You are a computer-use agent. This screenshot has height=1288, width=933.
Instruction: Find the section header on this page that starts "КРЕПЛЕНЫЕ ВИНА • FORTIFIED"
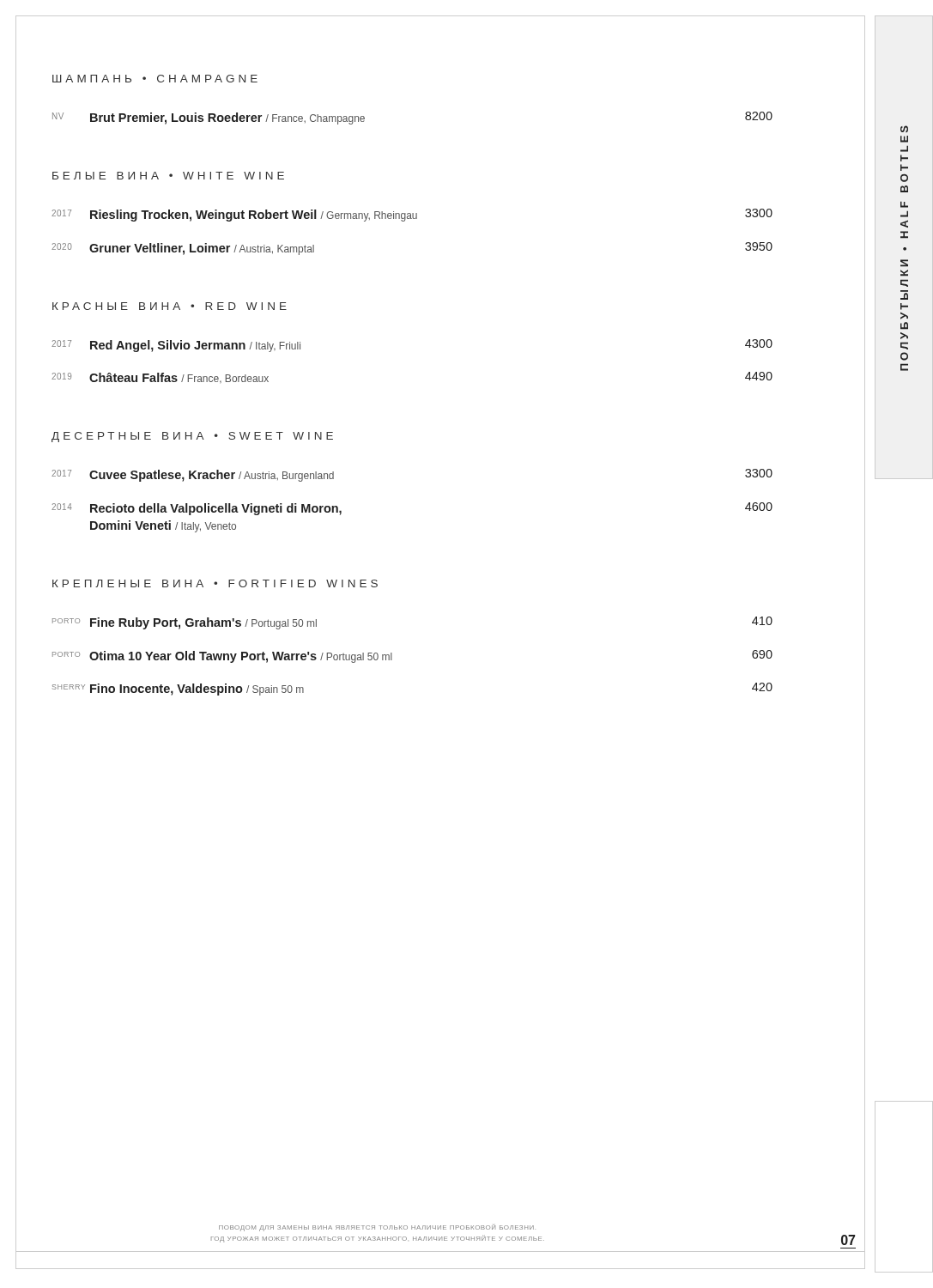point(217,584)
